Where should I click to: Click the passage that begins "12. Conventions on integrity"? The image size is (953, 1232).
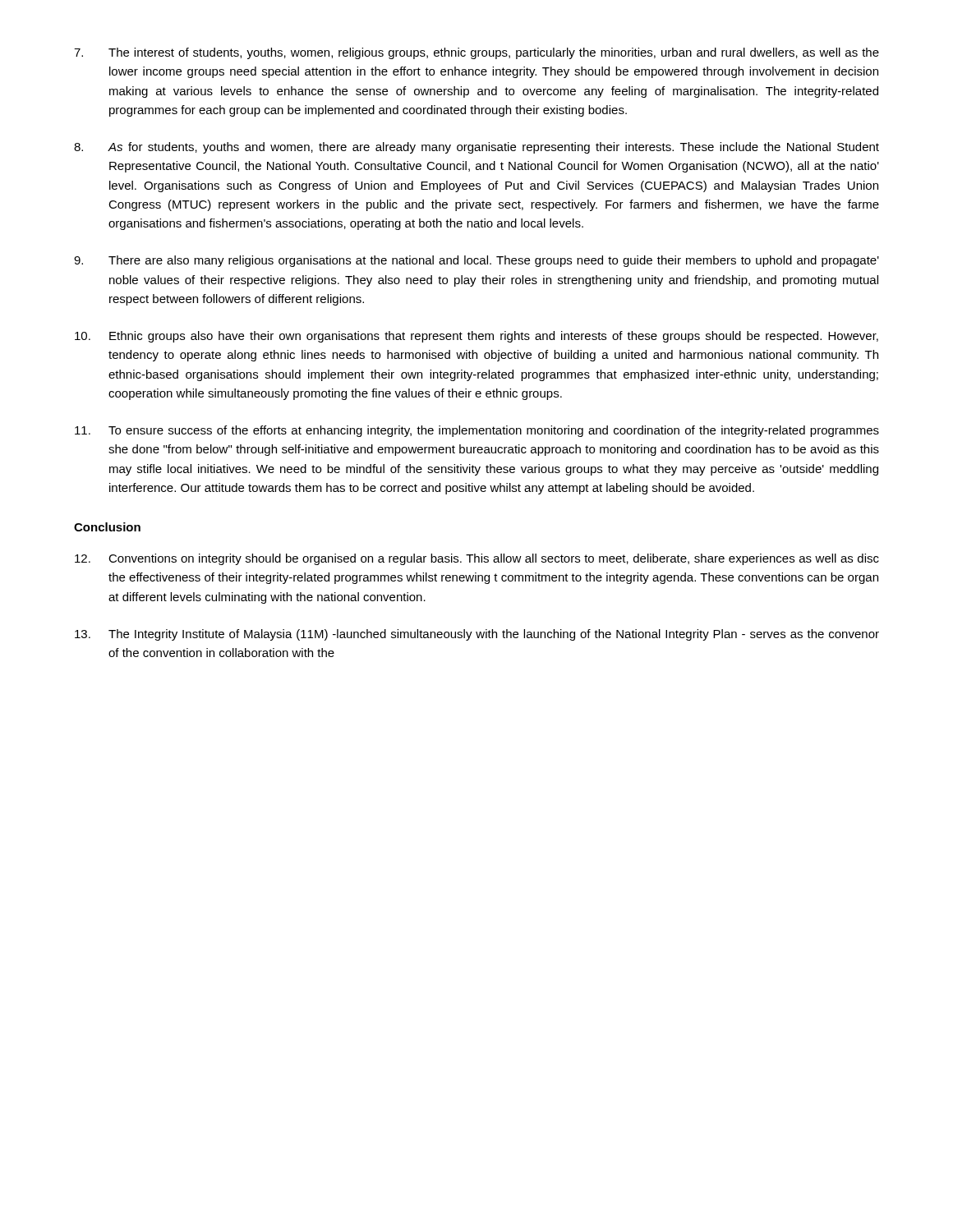point(476,577)
